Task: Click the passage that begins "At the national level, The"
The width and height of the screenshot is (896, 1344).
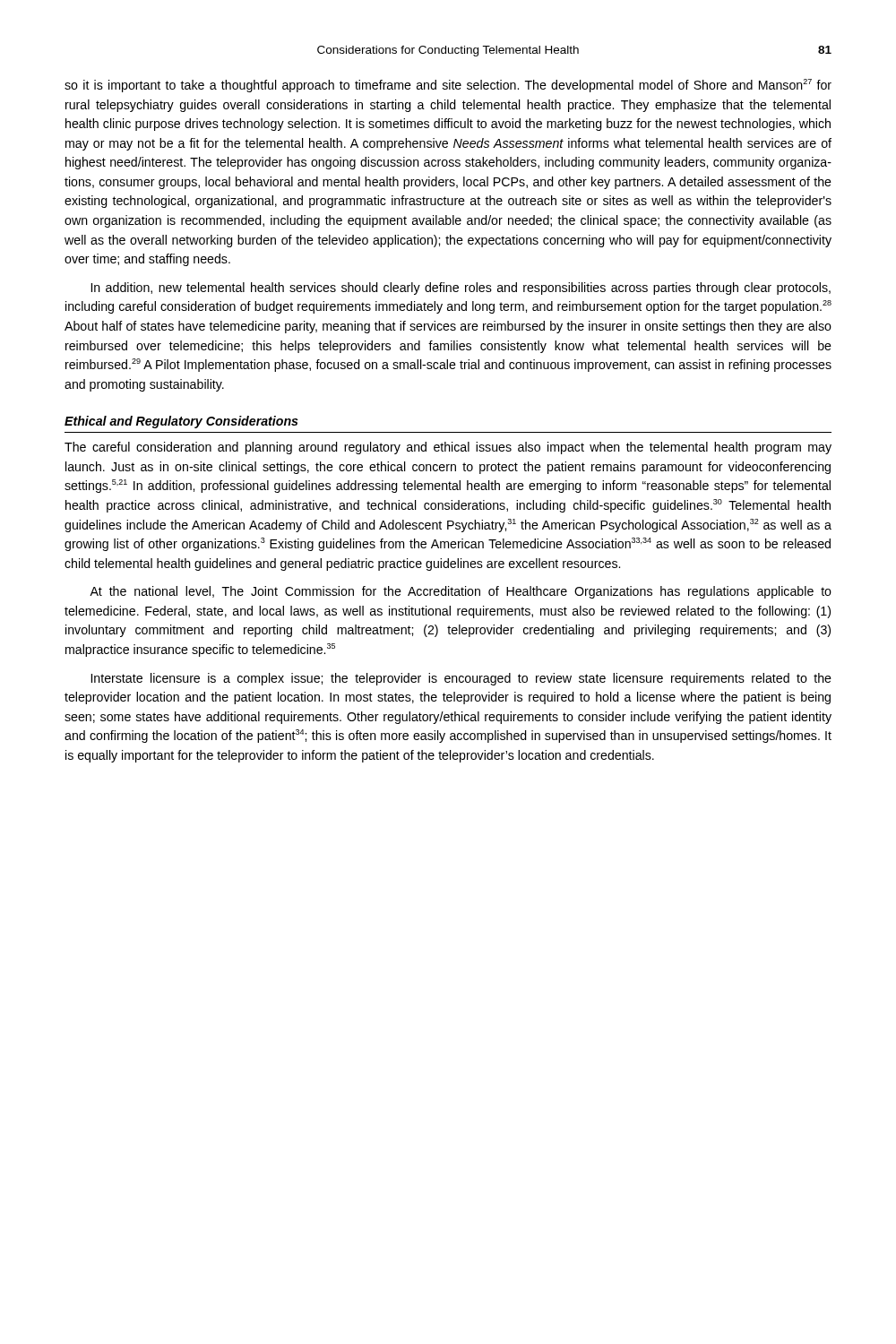Action: click(448, 621)
